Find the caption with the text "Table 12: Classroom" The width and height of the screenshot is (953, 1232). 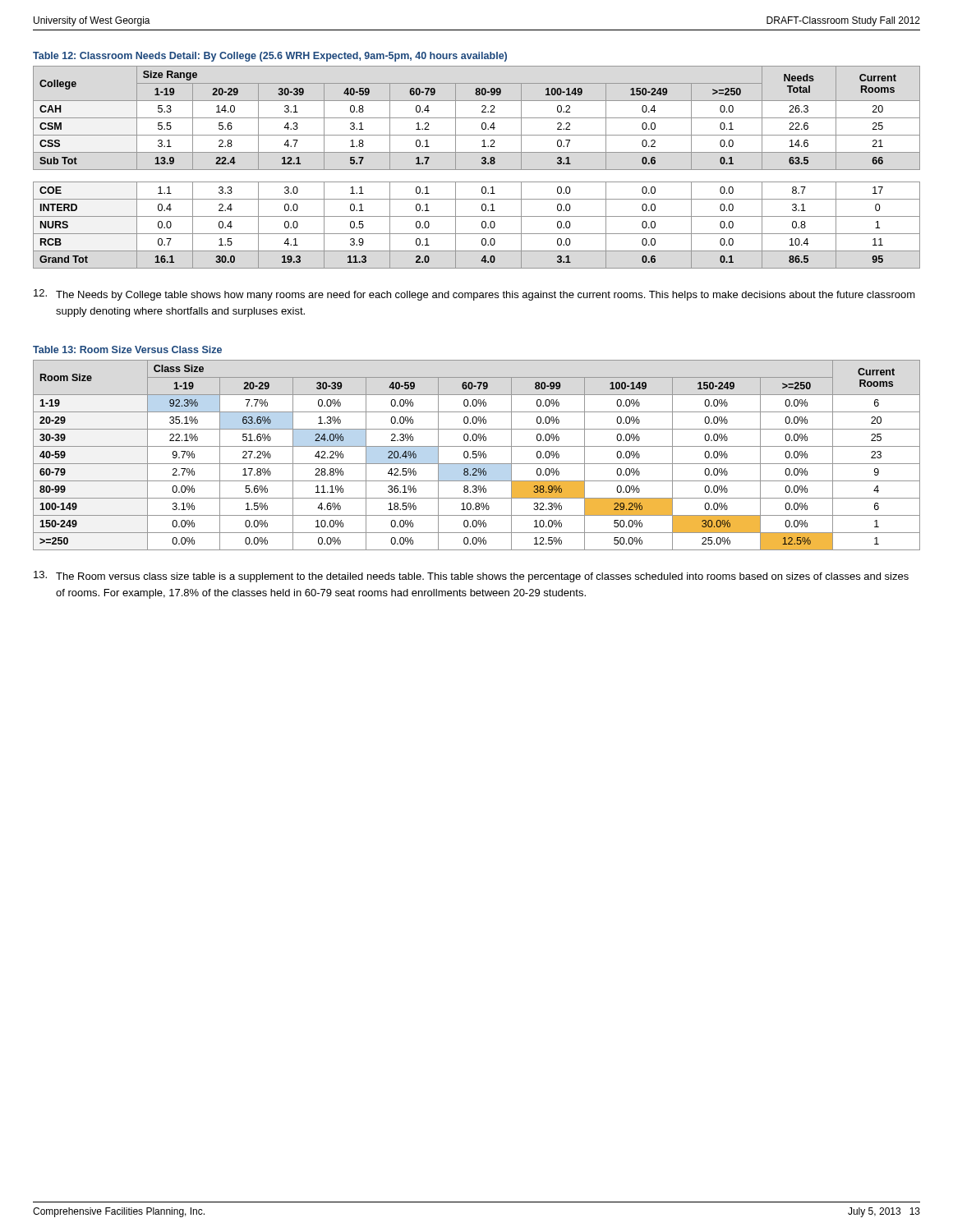point(270,56)
